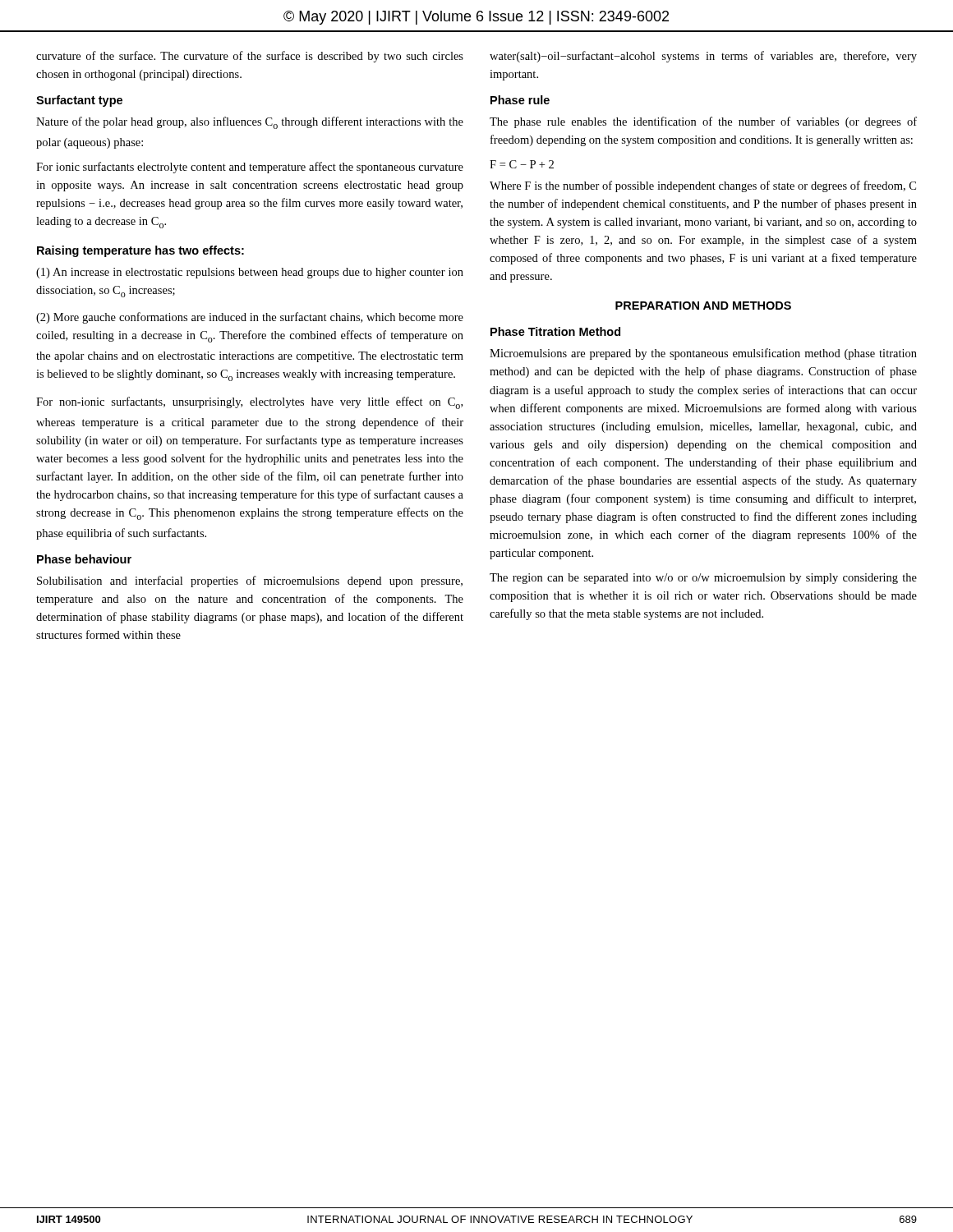Viewport: 953px width, 1232px height.
Task: Where is the passage that starts "For non-ionic surfactants,"?
Action: pyautogui.click(x=250, y=467)
